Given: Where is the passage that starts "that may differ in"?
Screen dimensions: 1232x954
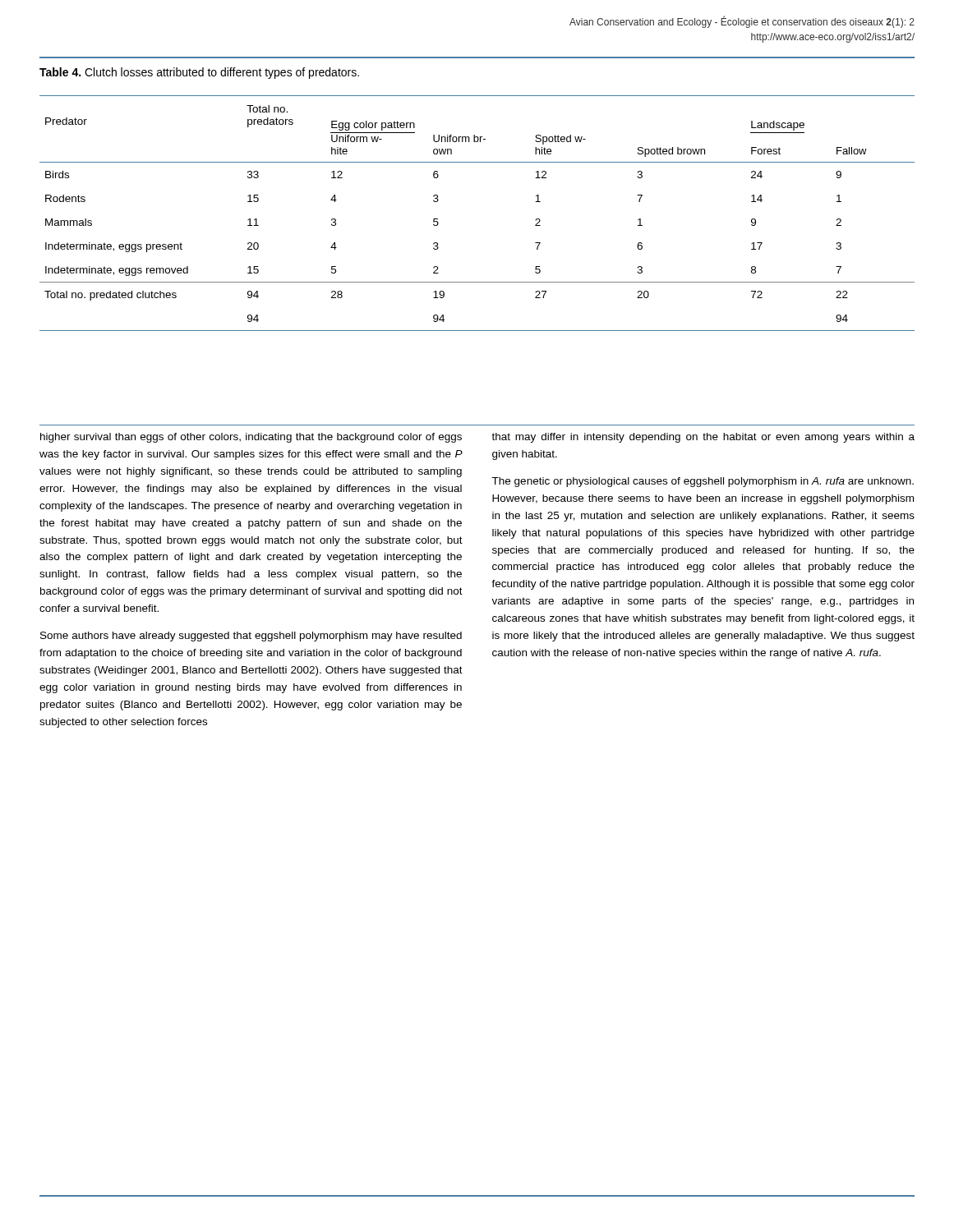Looking at the screenshot, I should pyautogui.click(x=703, y=446).
